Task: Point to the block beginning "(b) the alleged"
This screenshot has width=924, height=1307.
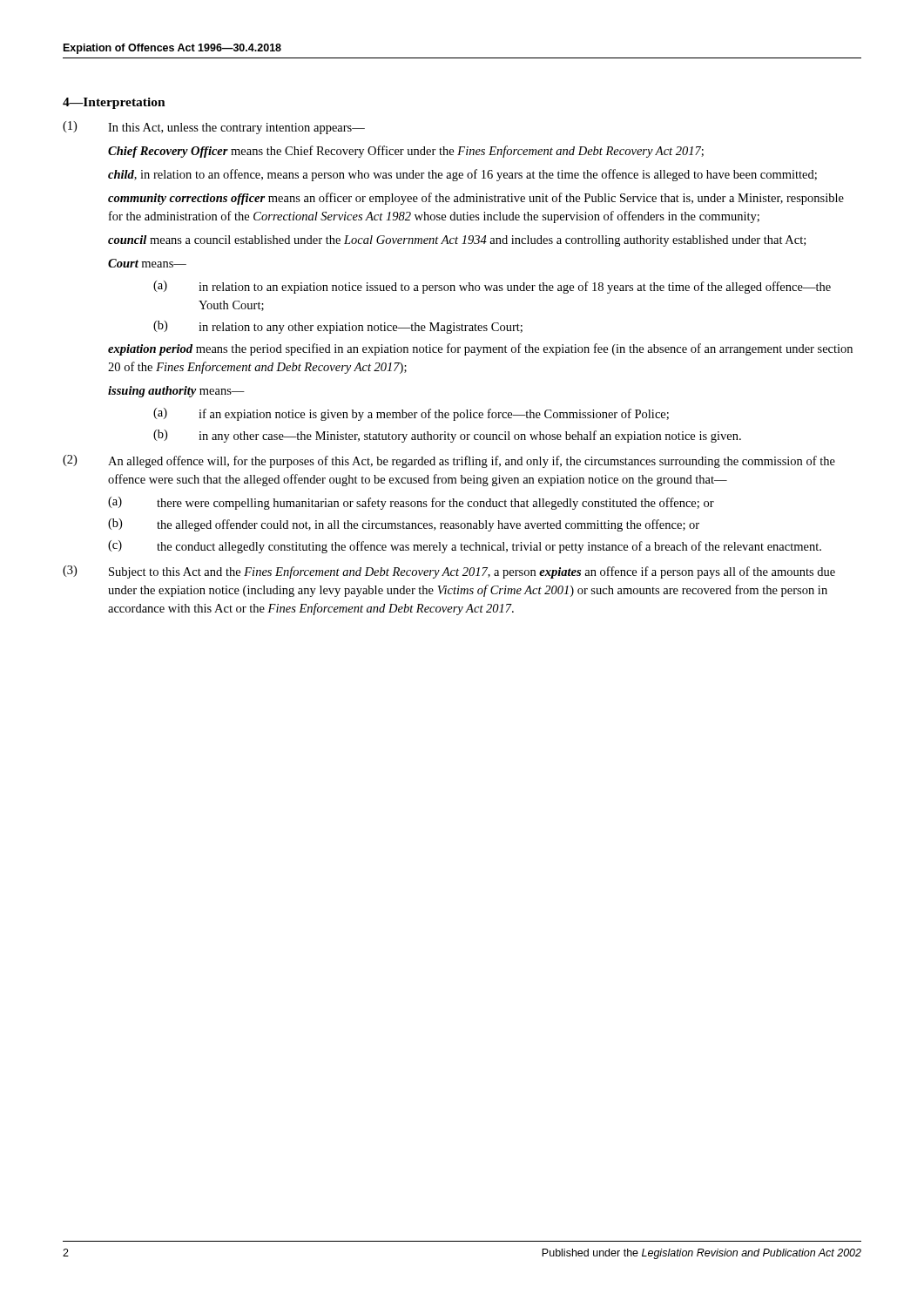Action: pyautogui.click(x=485, y=525)
